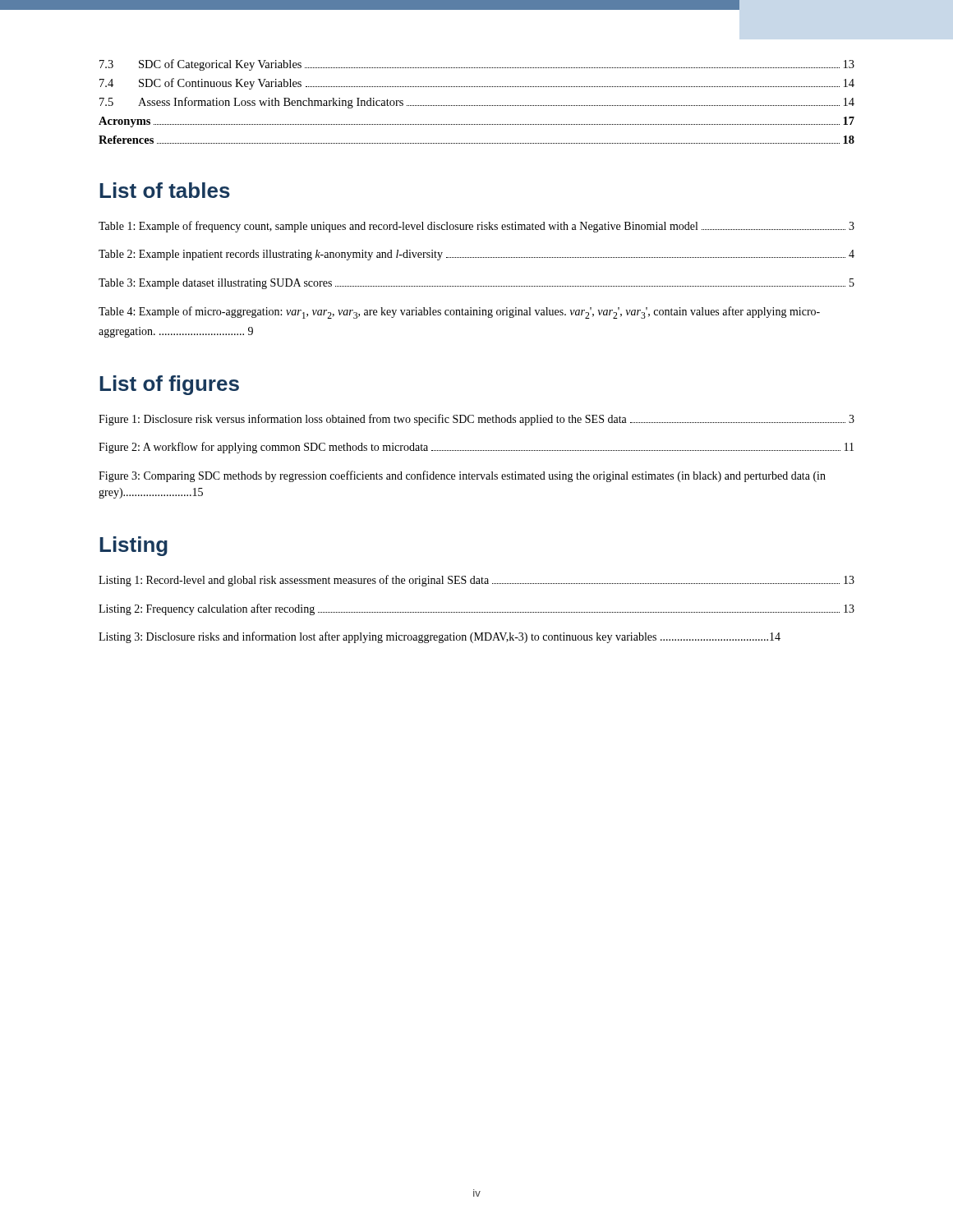Screen dimensions: 1232x953
Task: Click the passage that begins "Figure 1: Disclosure risk versus"
Action: [x=476, y=420]
